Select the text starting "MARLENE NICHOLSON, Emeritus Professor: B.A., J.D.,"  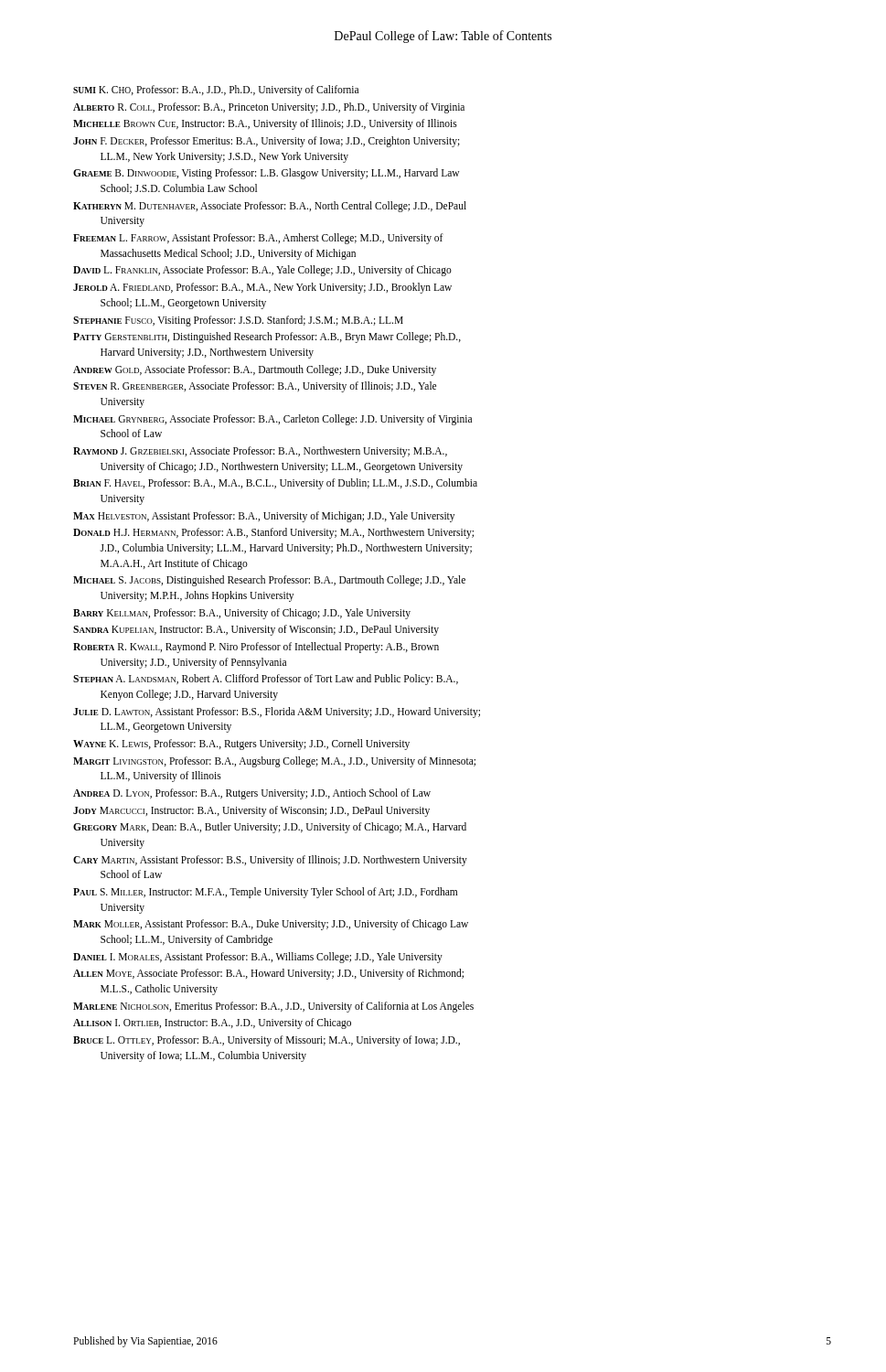pyautogui.click(x=274, y=1006)
